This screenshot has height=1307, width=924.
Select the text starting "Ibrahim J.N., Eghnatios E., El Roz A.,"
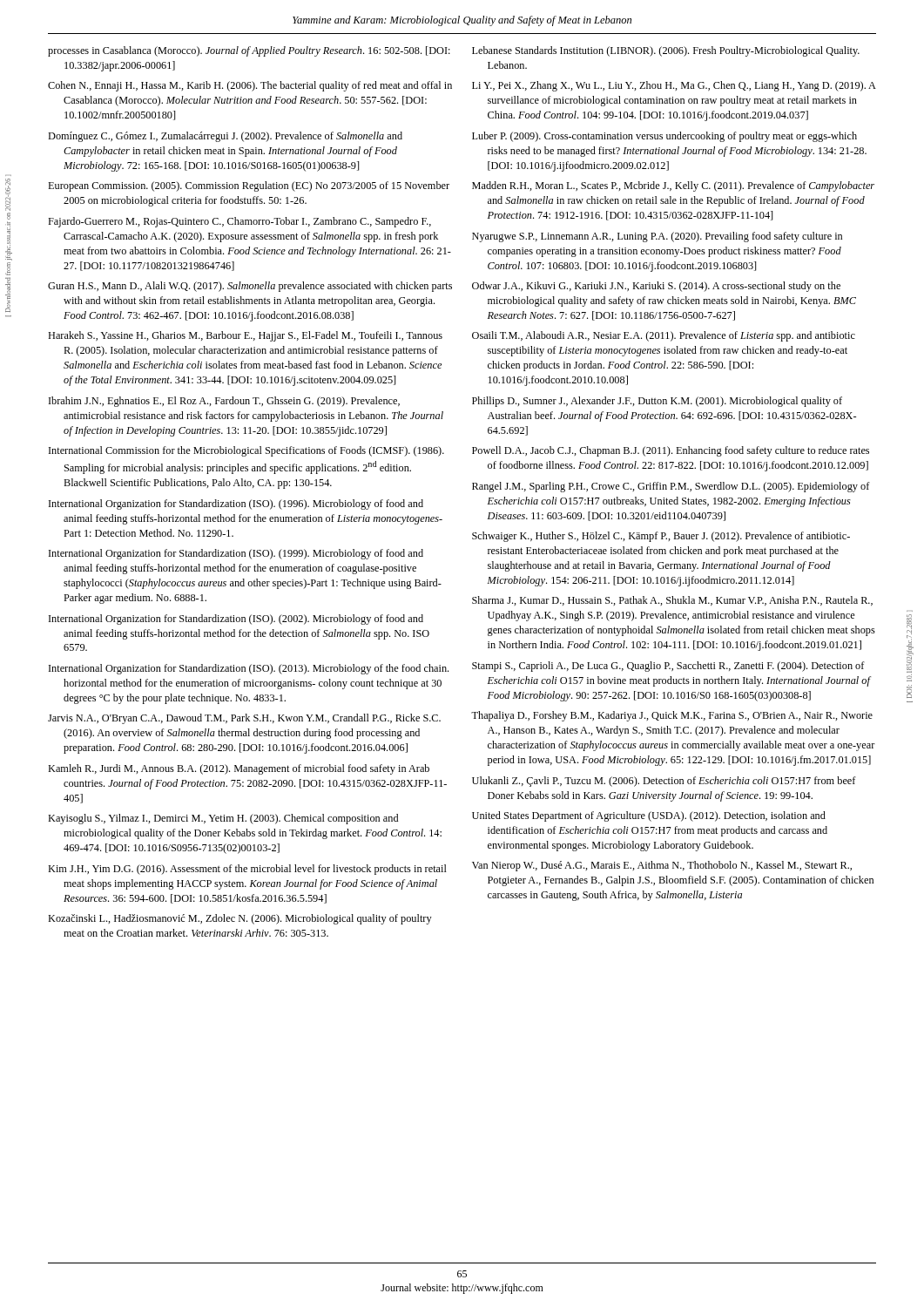pos(246,415)
